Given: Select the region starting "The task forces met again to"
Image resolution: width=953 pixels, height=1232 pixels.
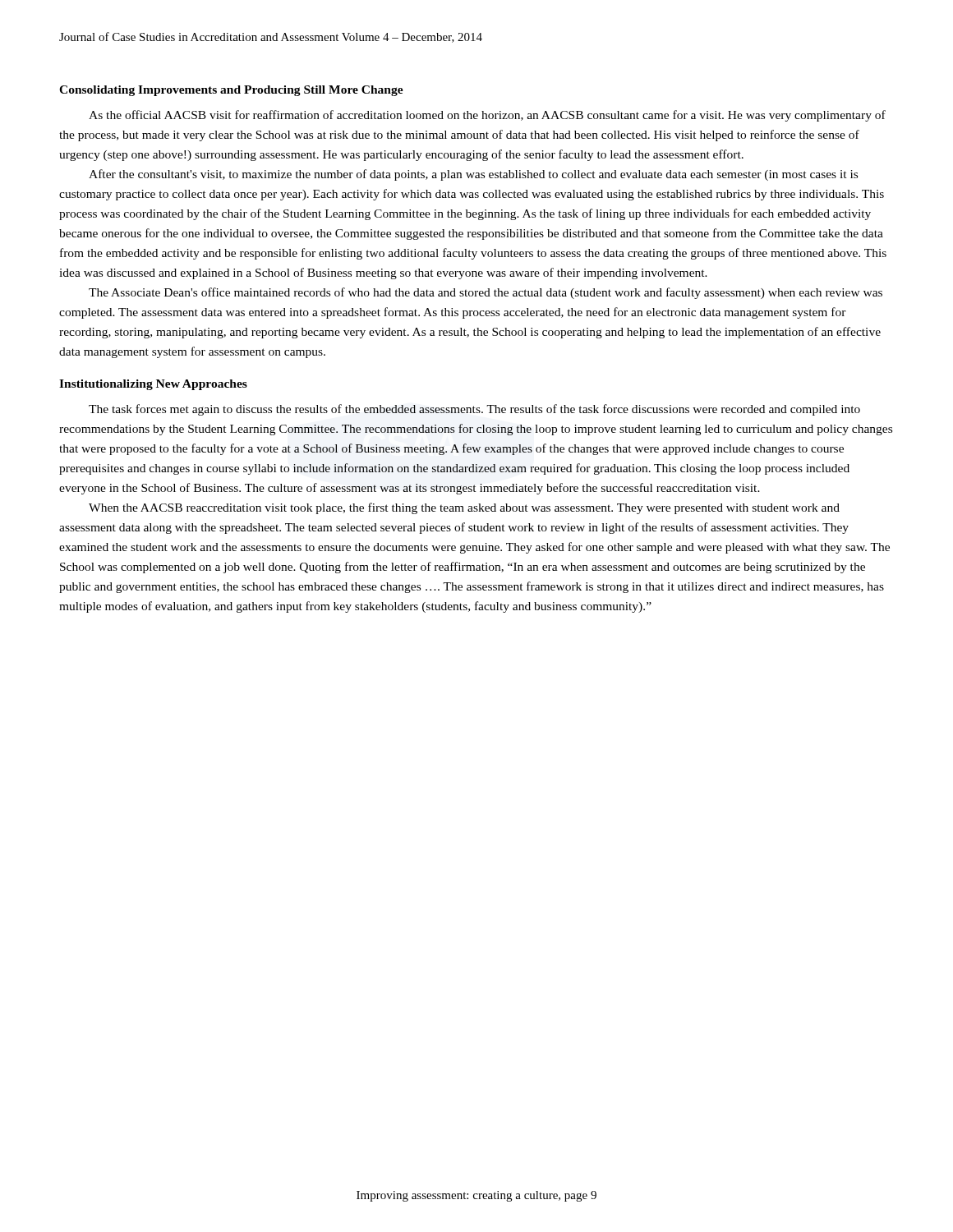Looking at the screenshot, I should (x=476, y=508).
